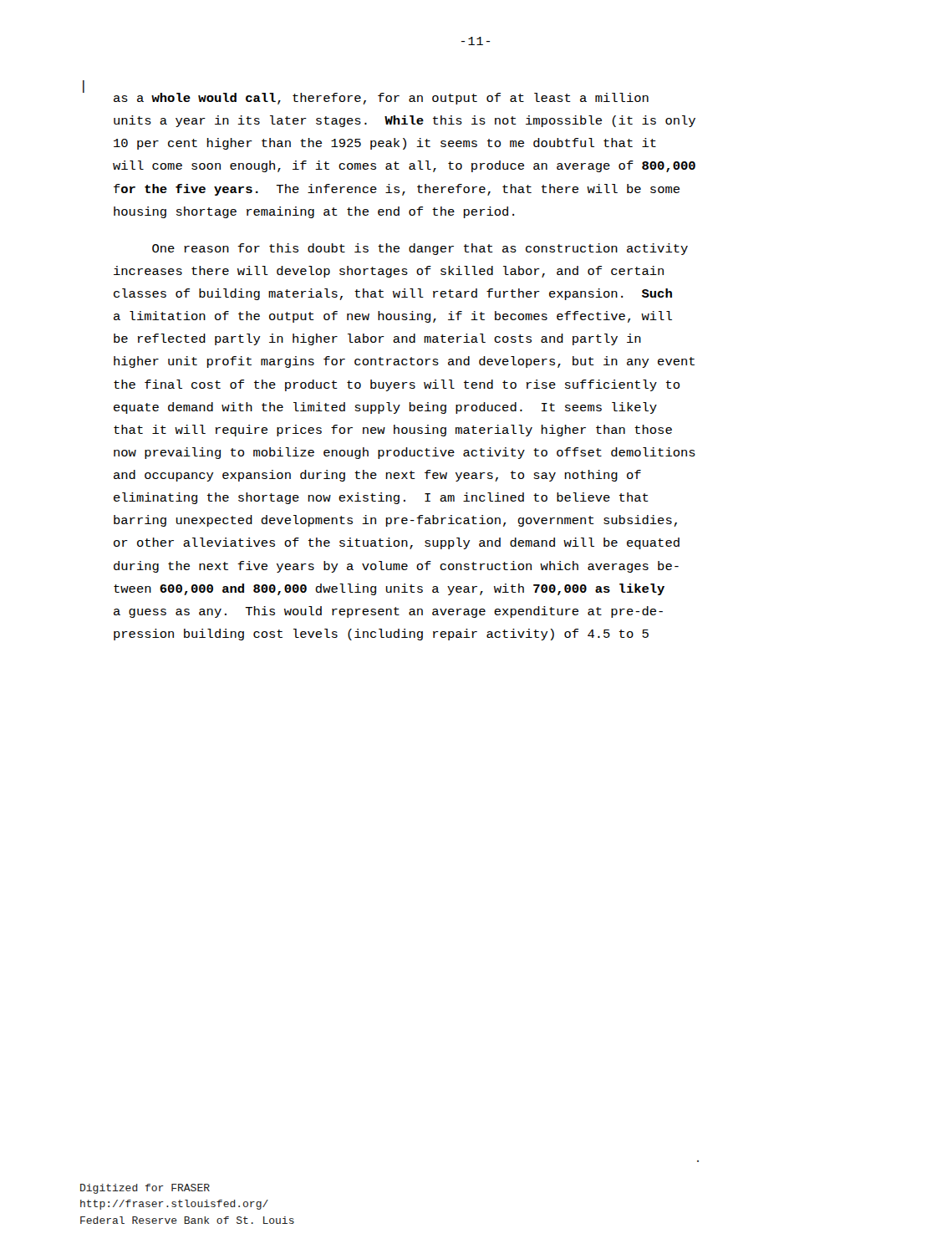Image resolution: width=952 pixels, height=1254 pixels.
Task: Click on the text block that says "as a whole would"
Action: (478, 367)
